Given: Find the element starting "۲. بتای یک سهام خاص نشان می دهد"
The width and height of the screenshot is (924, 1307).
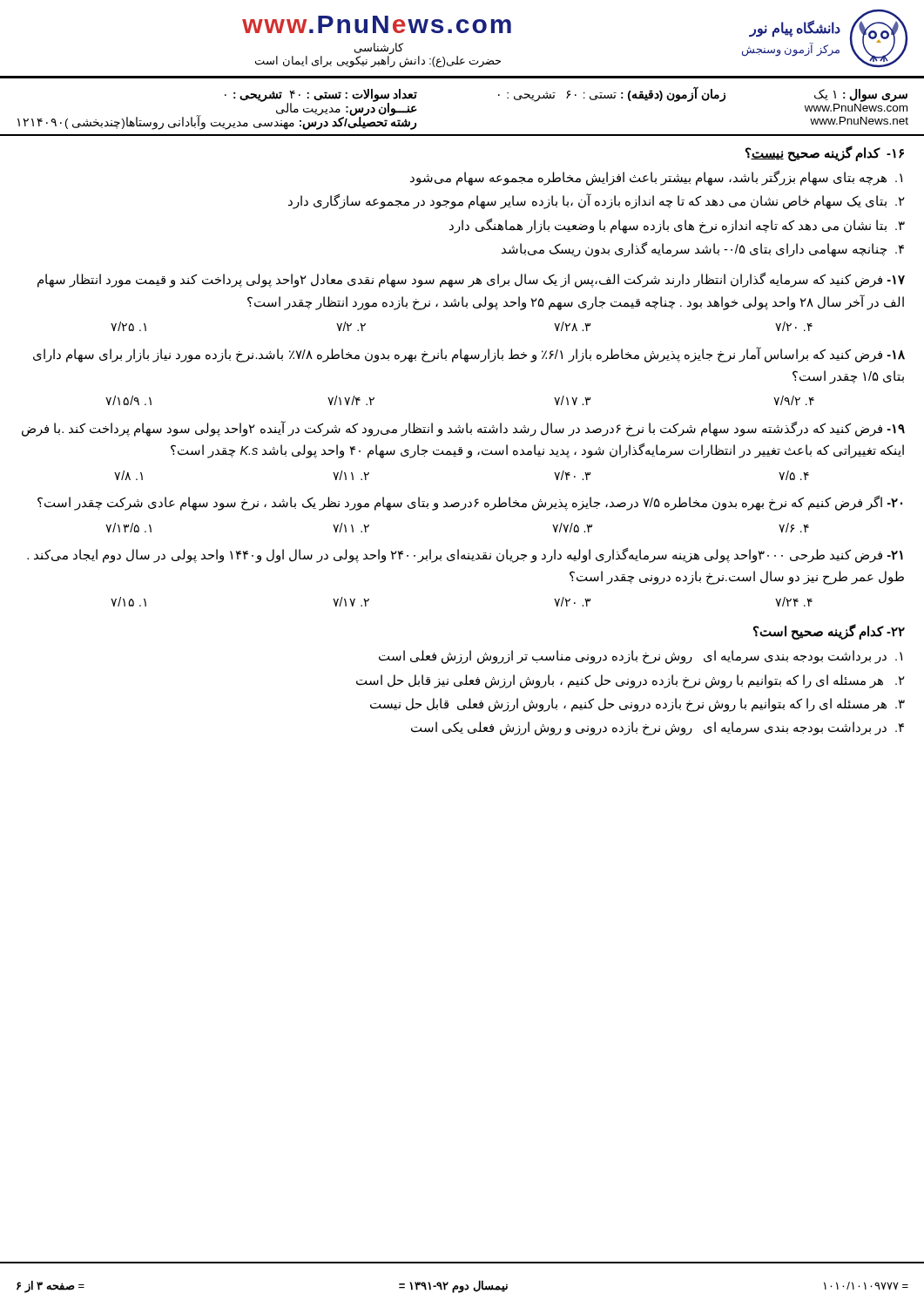Looking at the screenshot, I should 596,201.
